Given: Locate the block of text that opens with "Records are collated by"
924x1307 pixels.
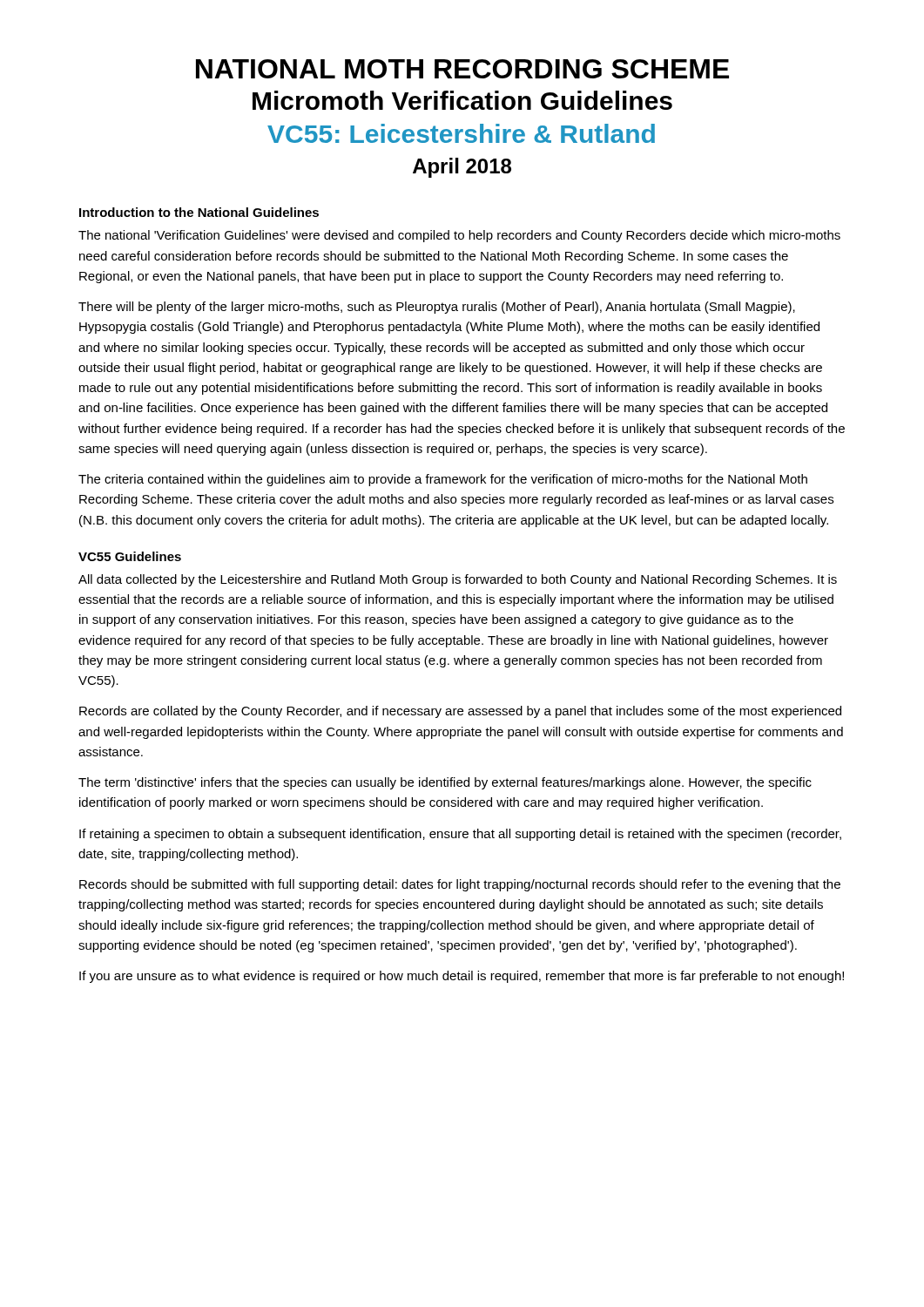Looking at the screenshot, I should (461, 731).
